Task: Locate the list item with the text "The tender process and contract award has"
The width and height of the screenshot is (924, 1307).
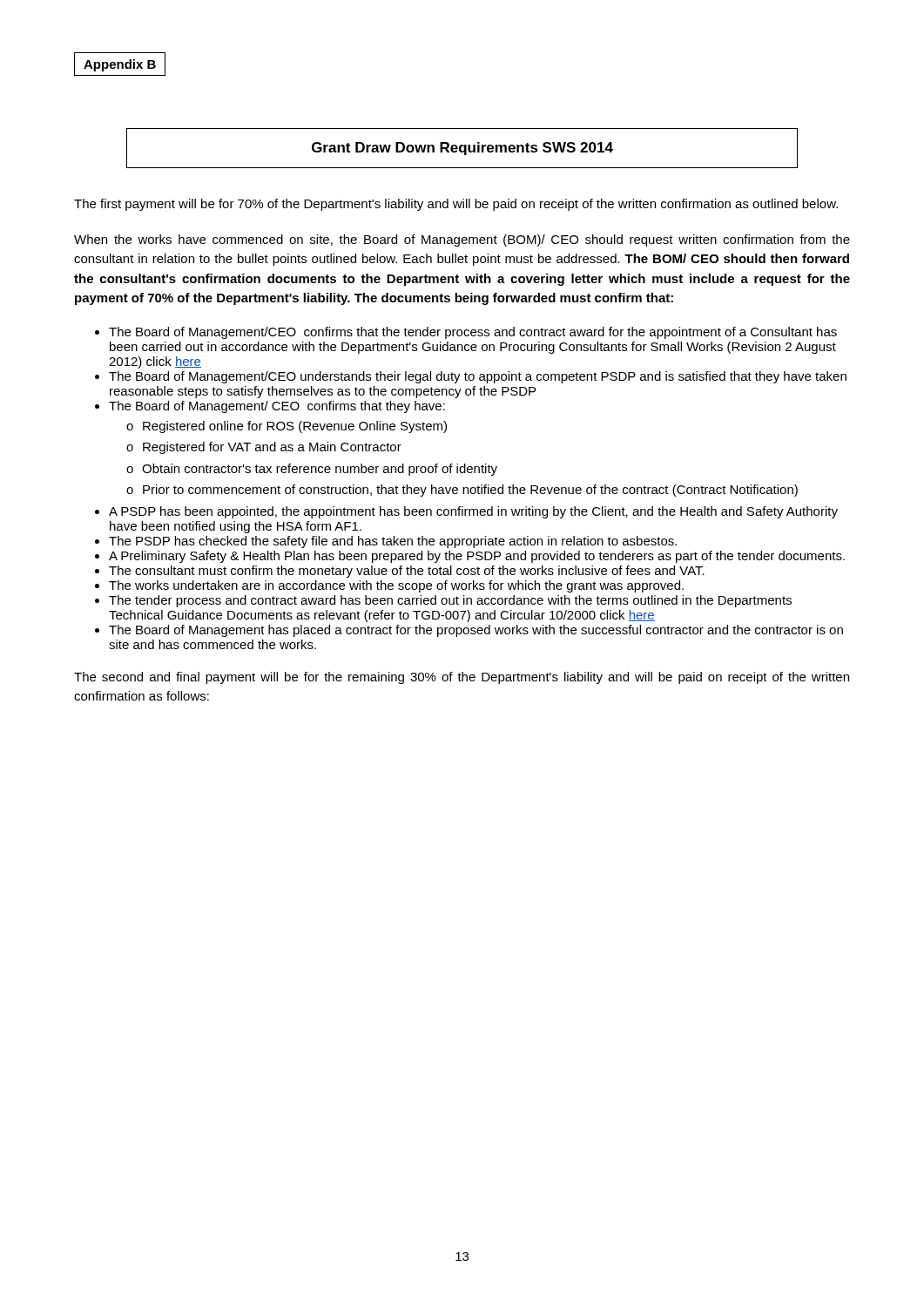Action: point(479,607)
